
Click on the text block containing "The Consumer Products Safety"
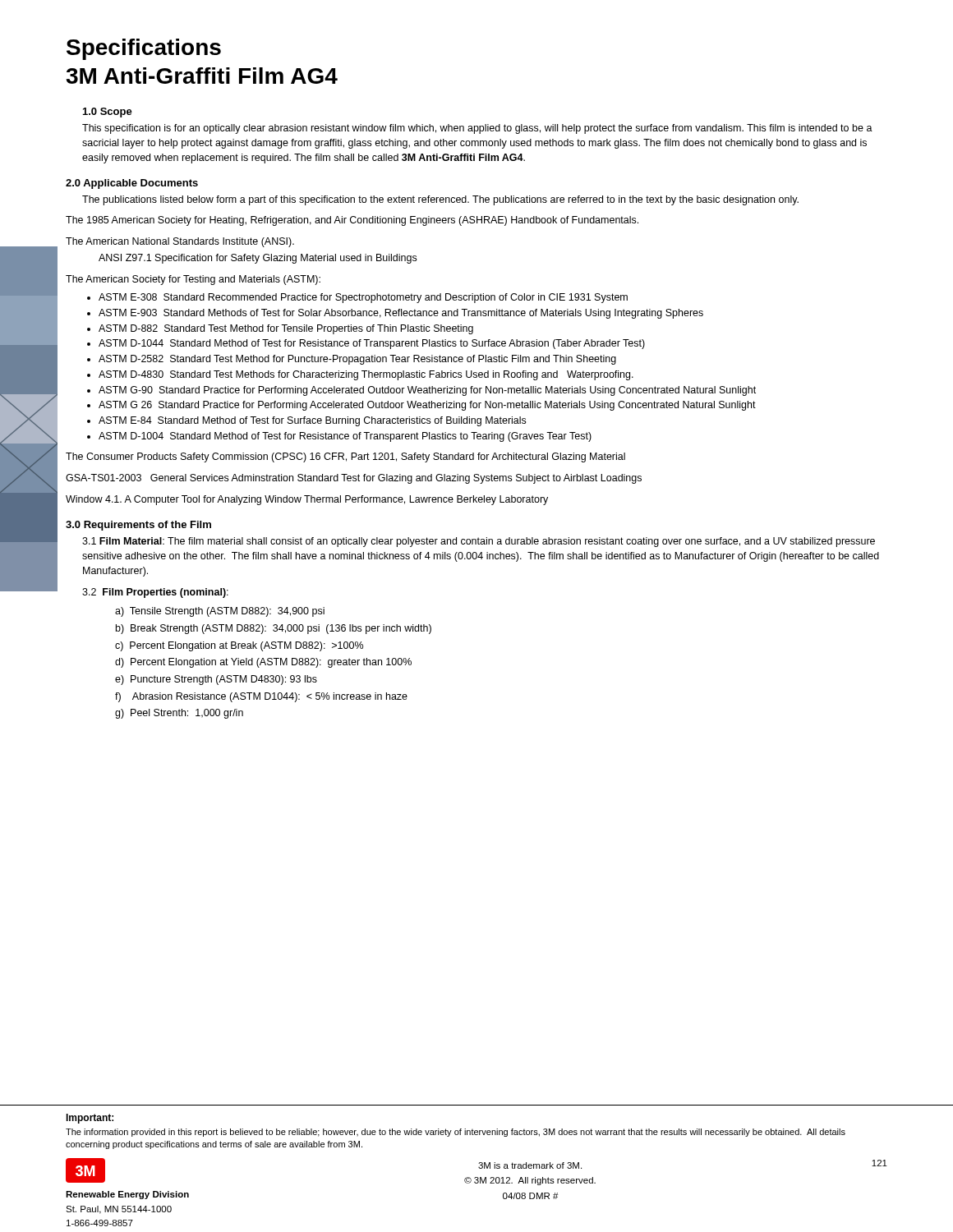coord(346,456)
